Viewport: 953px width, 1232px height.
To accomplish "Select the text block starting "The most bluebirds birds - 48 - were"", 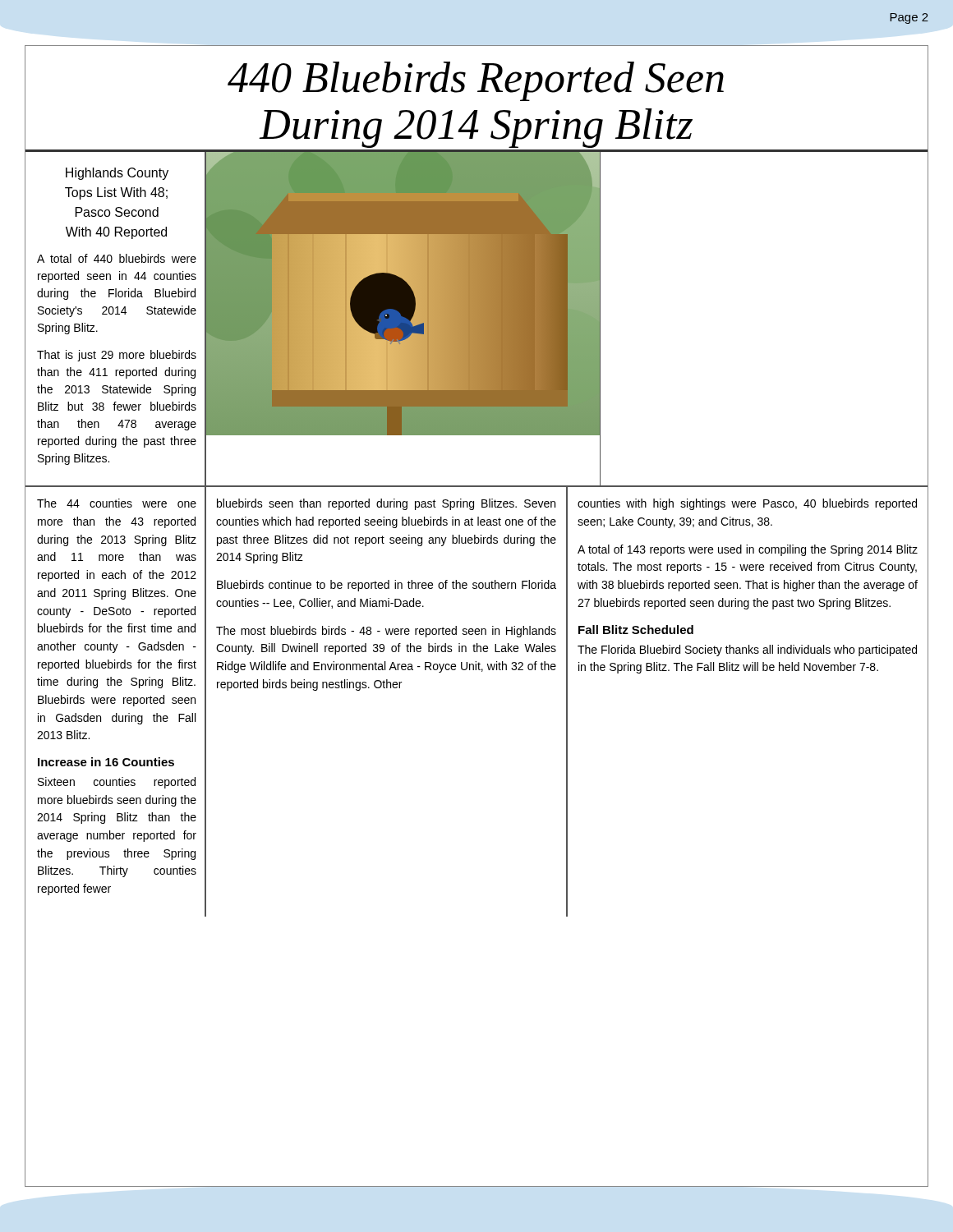I will tap(386, 657).
